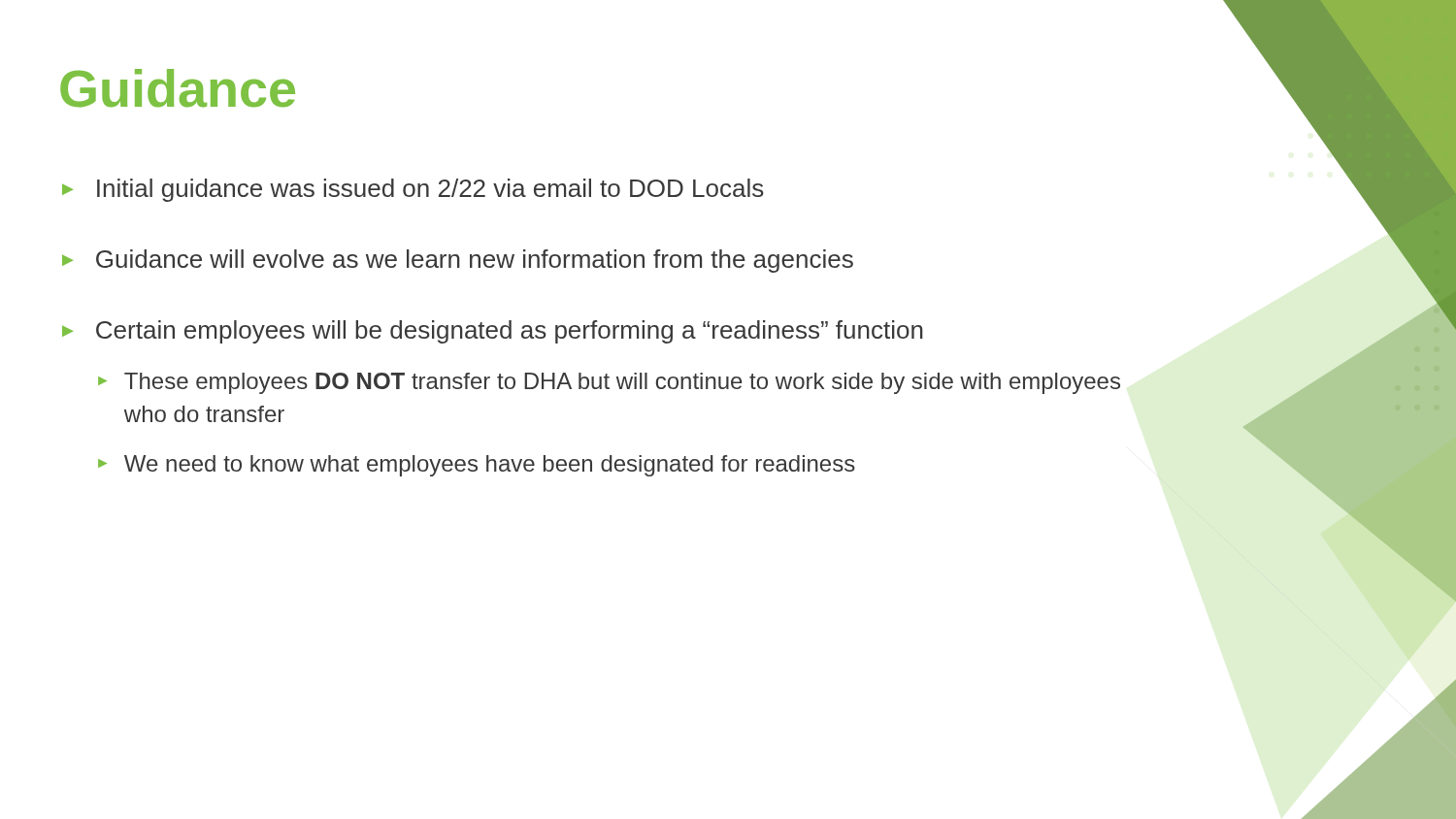Click on the element starting "► Initial guidance was issued"
This screenshot has width=1456, height=819.
[x=411, y=189]
